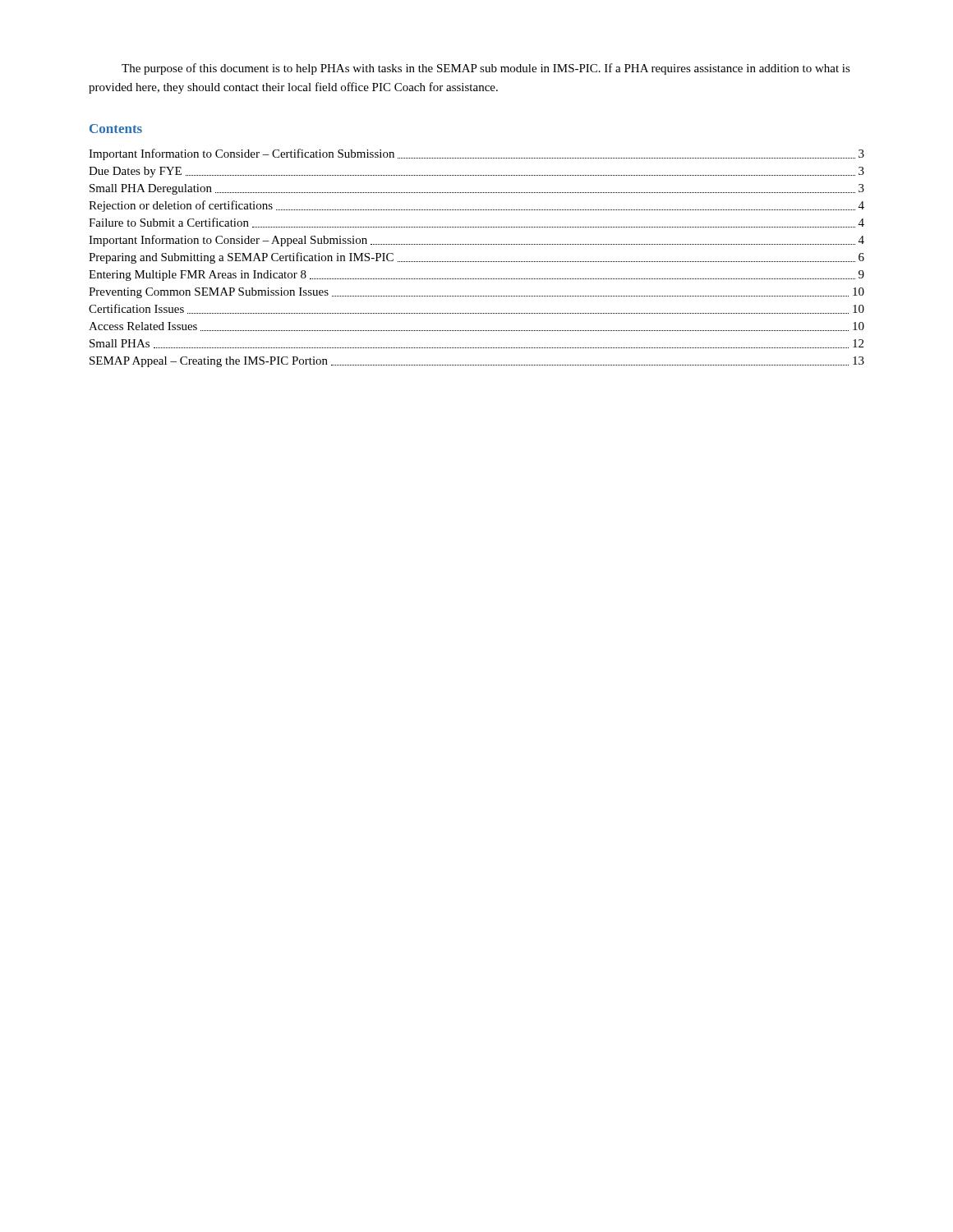This screenshot has height=1232, width=953.
Task: Find "SEMAP Appeal – Creating the IMS-PIC Portion 13" on this page
Action: [x=476, y=361]
